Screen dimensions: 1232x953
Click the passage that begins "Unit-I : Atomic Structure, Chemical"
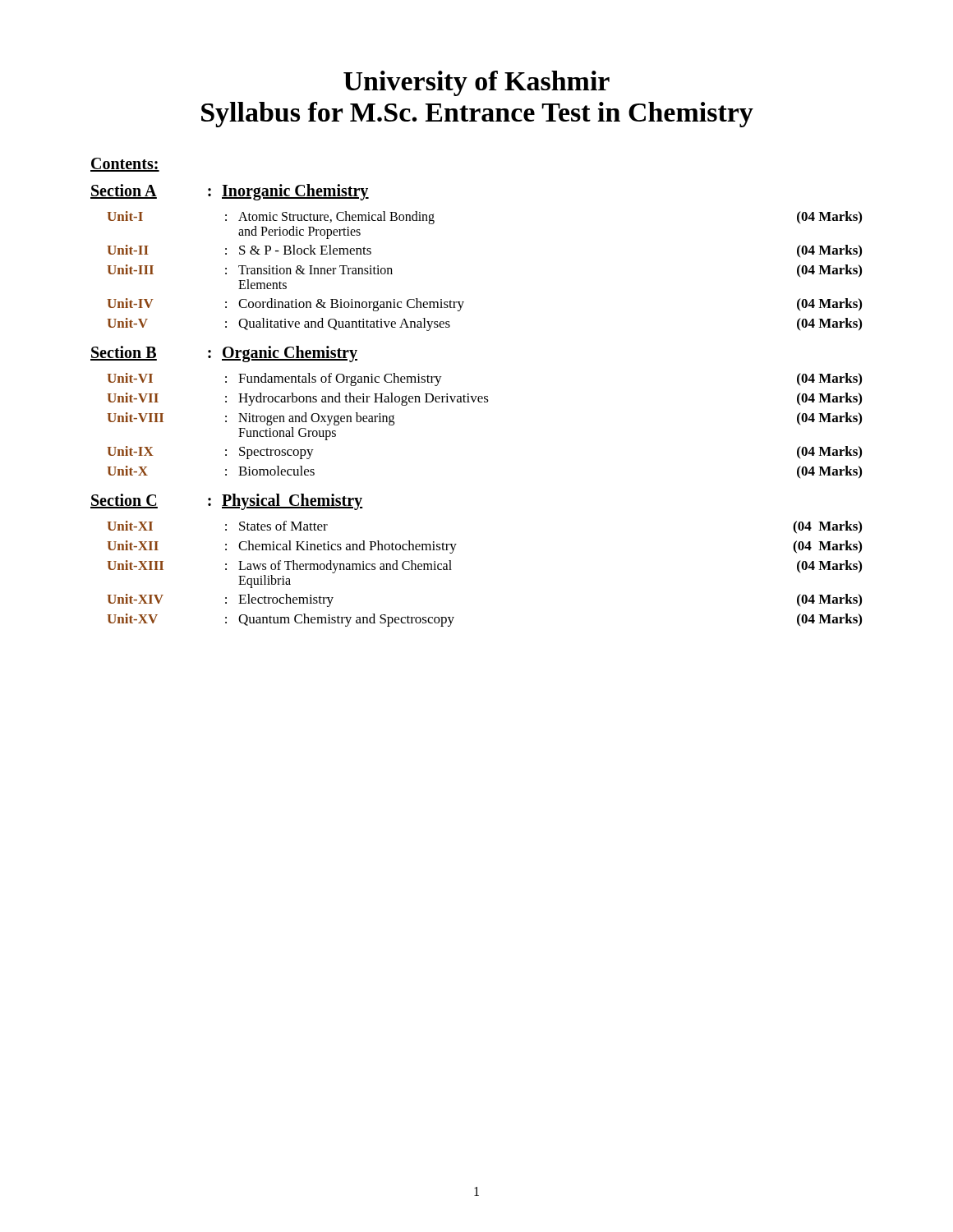(126, 217)
